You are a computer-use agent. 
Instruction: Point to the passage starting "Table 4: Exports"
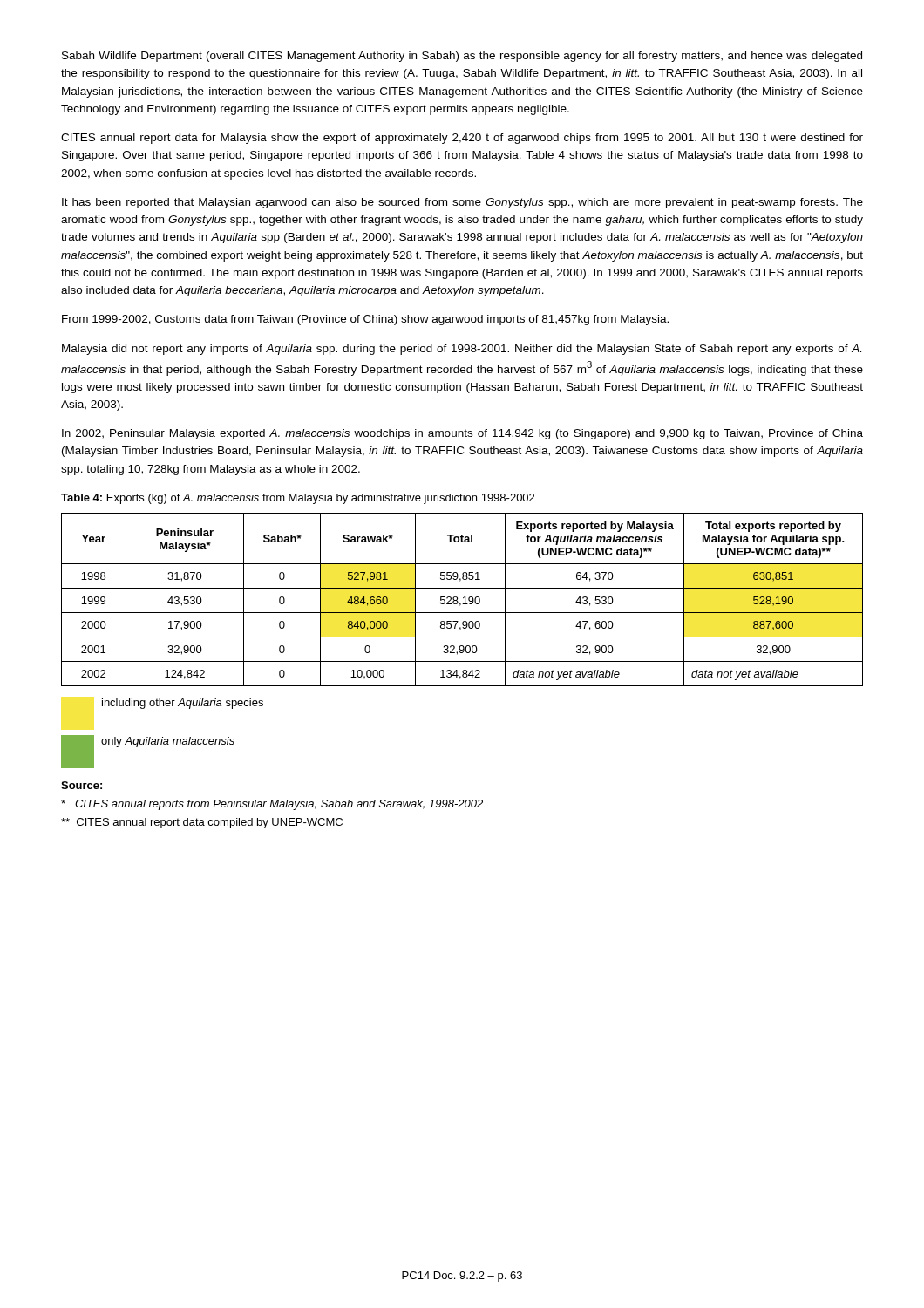[x=462, y=497]
